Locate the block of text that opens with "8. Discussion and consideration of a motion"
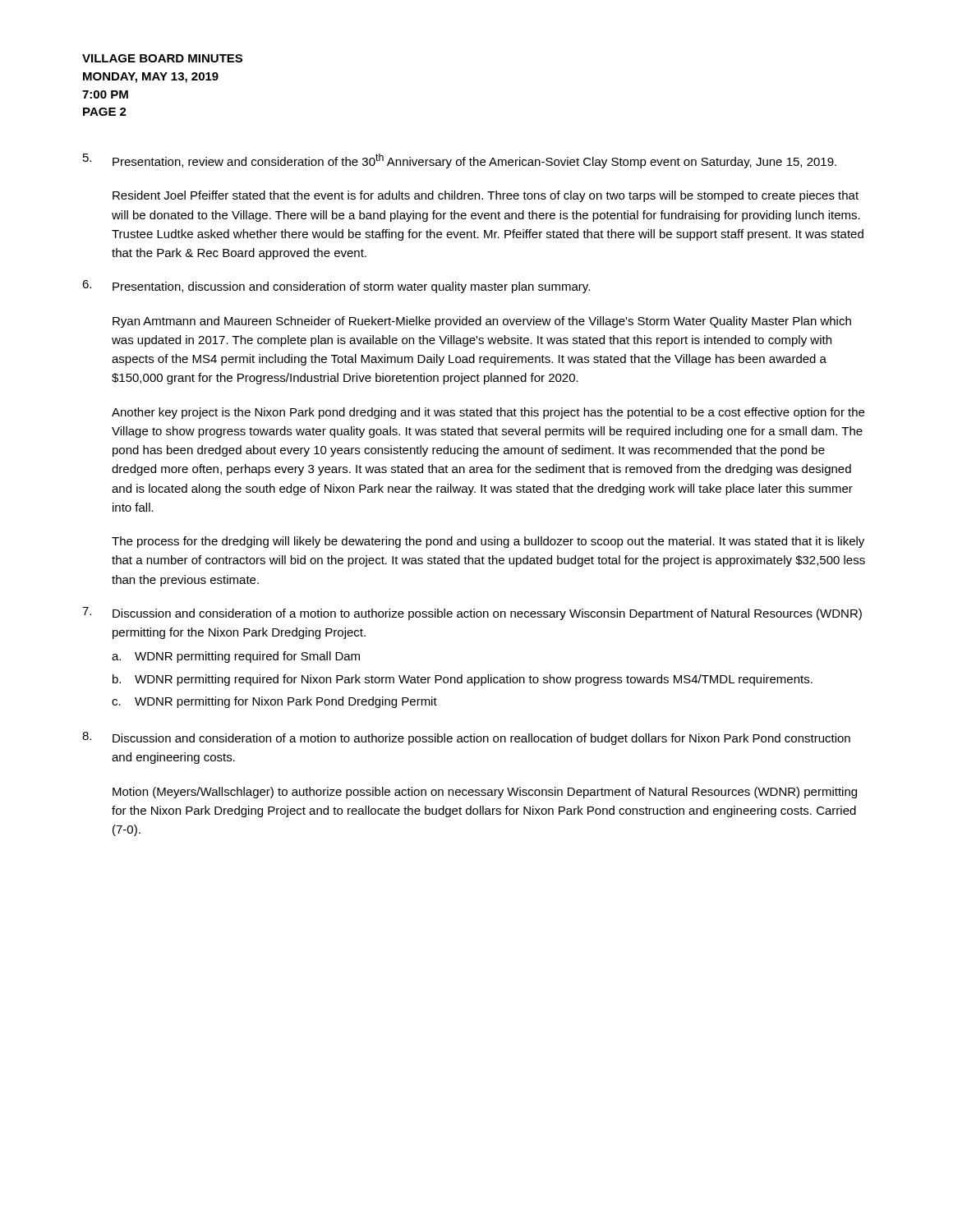Screen dimensions: 1232x953 point(476,748)
